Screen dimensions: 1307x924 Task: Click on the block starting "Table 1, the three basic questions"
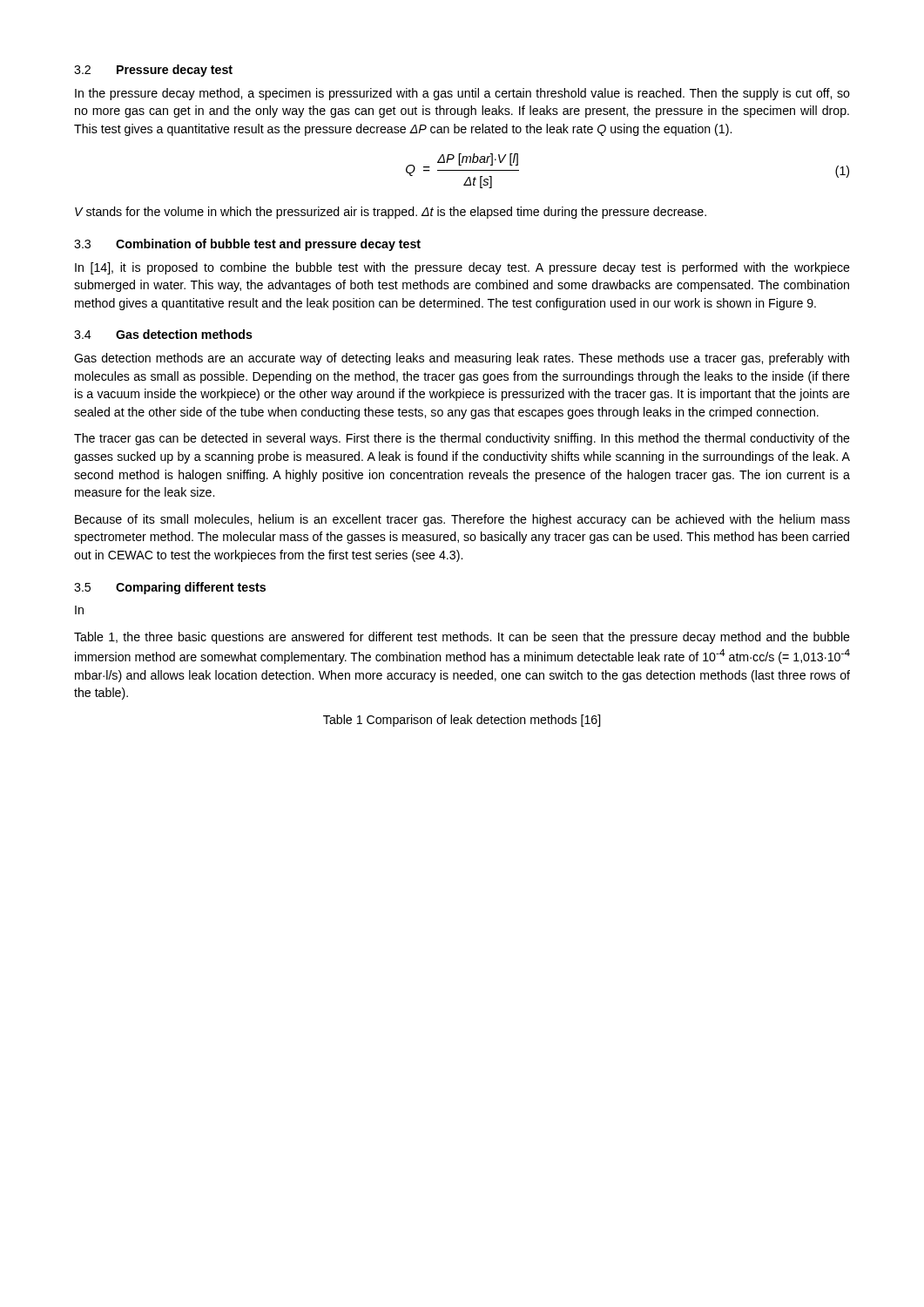coord(462,665)
